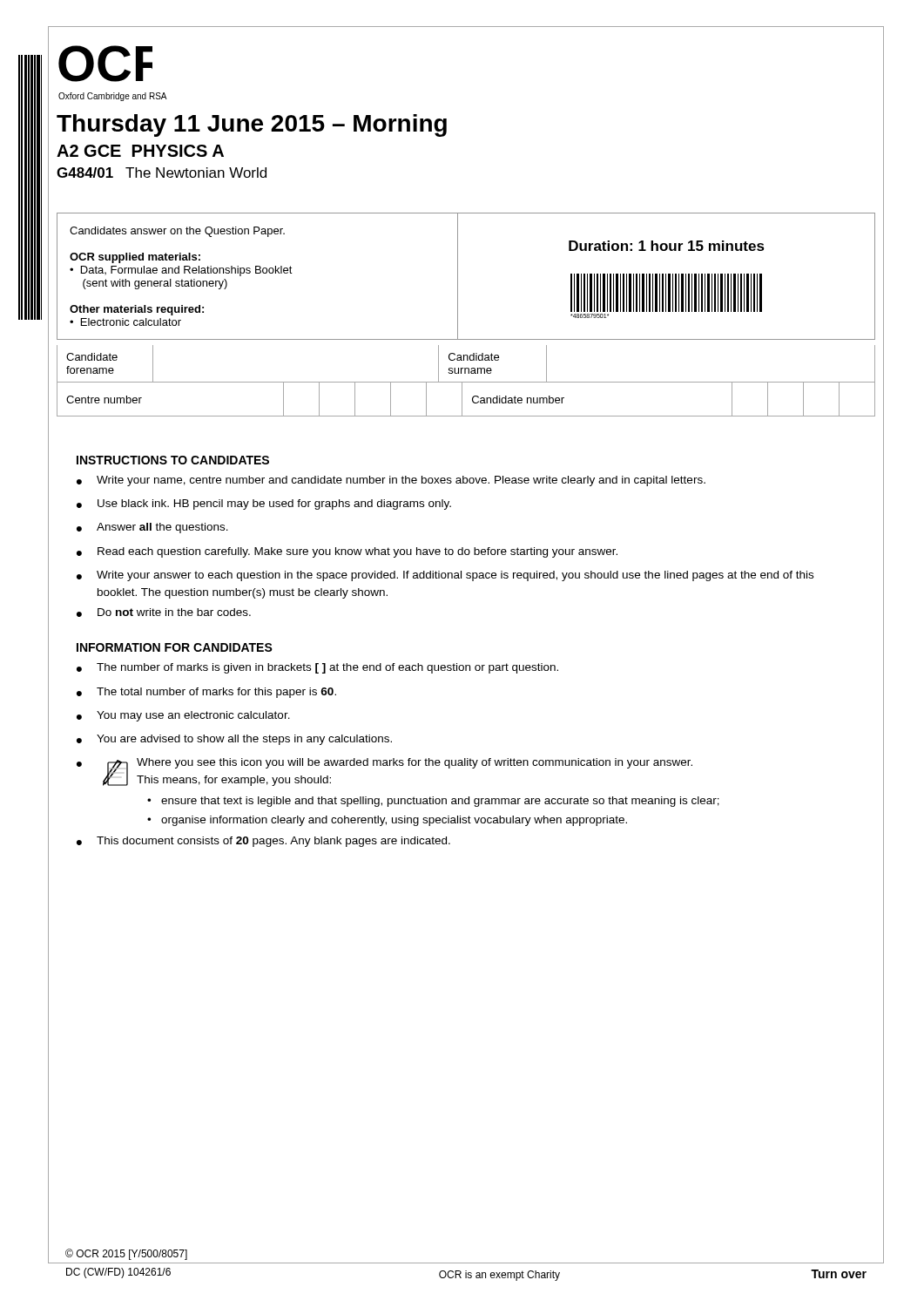Viewport: 924px width, 1307px height.
Task: Select the logo
Action: (x=466, y=67)
